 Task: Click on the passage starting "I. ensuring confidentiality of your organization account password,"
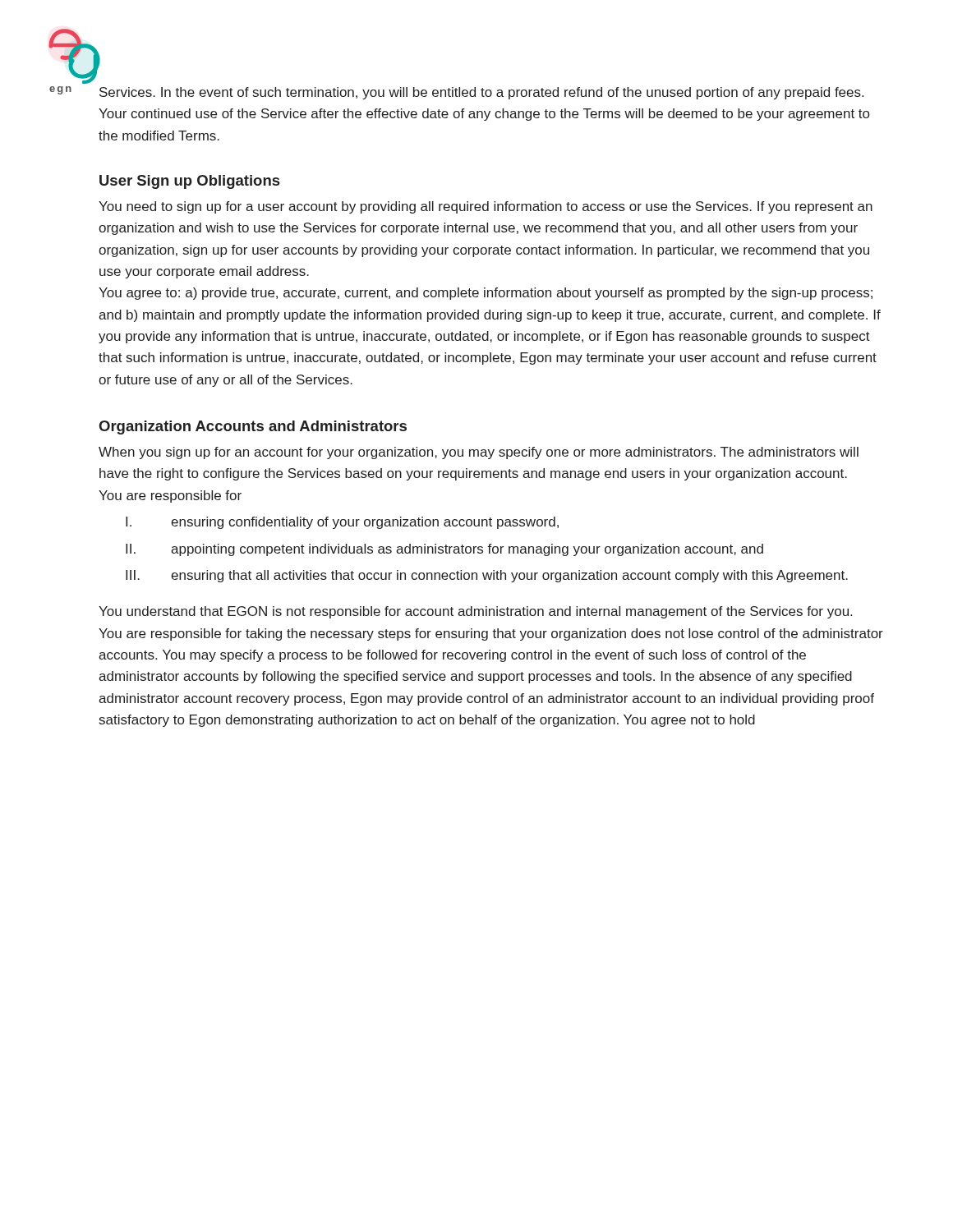[x=493, y=523]
